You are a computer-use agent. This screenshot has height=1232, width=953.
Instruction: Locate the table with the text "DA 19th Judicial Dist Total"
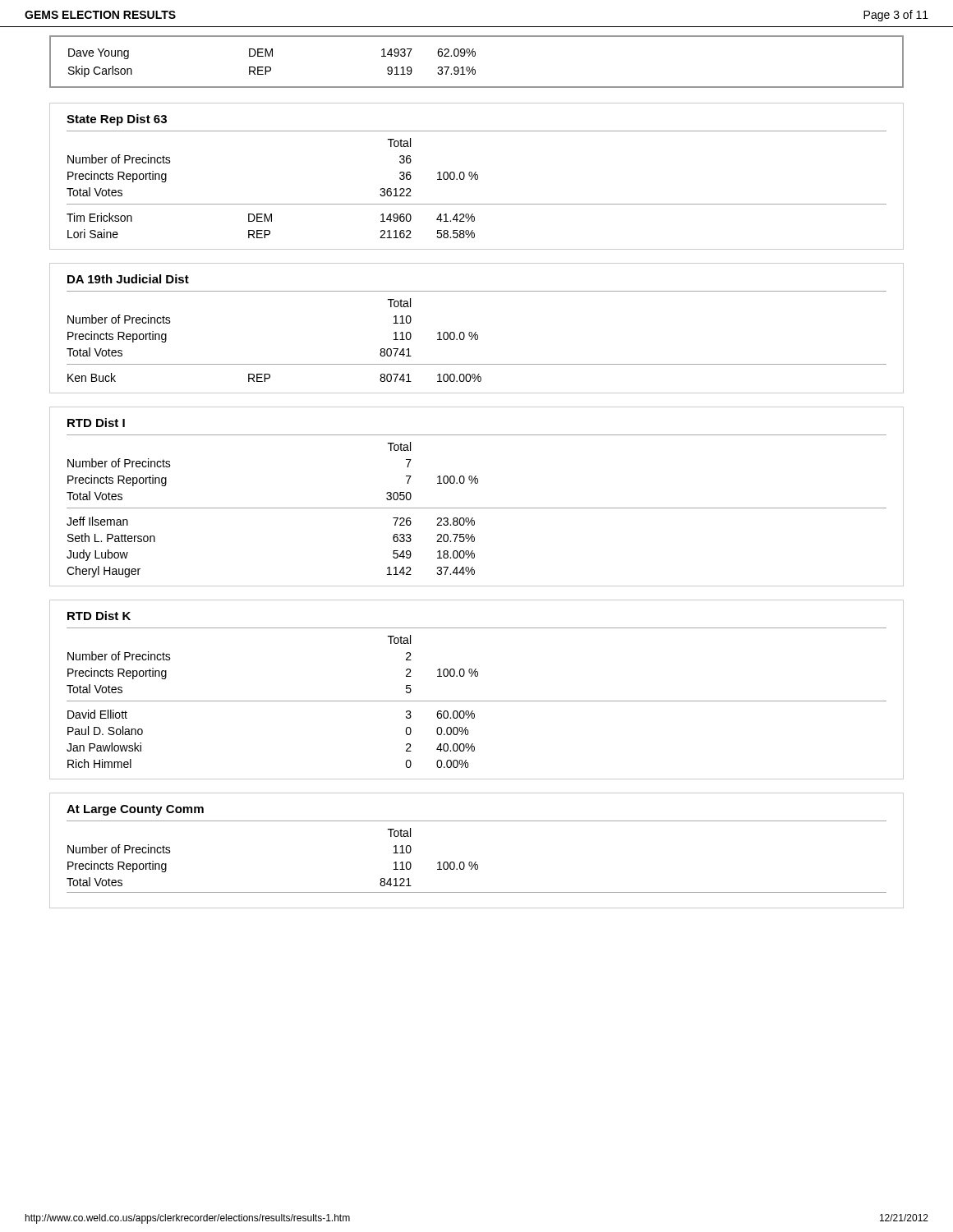click(476, 328)
